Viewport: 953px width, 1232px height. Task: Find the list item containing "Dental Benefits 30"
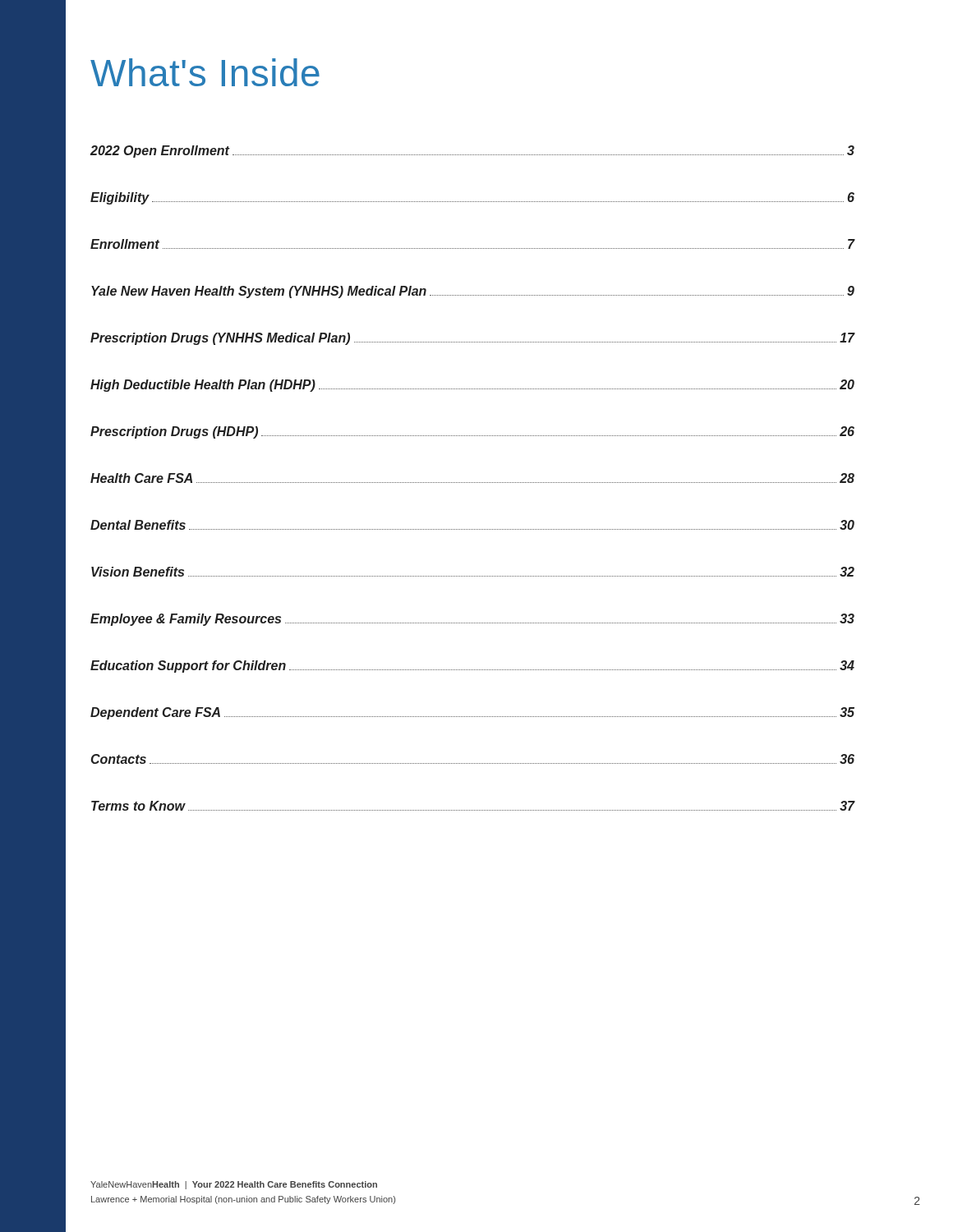[472, 526]
